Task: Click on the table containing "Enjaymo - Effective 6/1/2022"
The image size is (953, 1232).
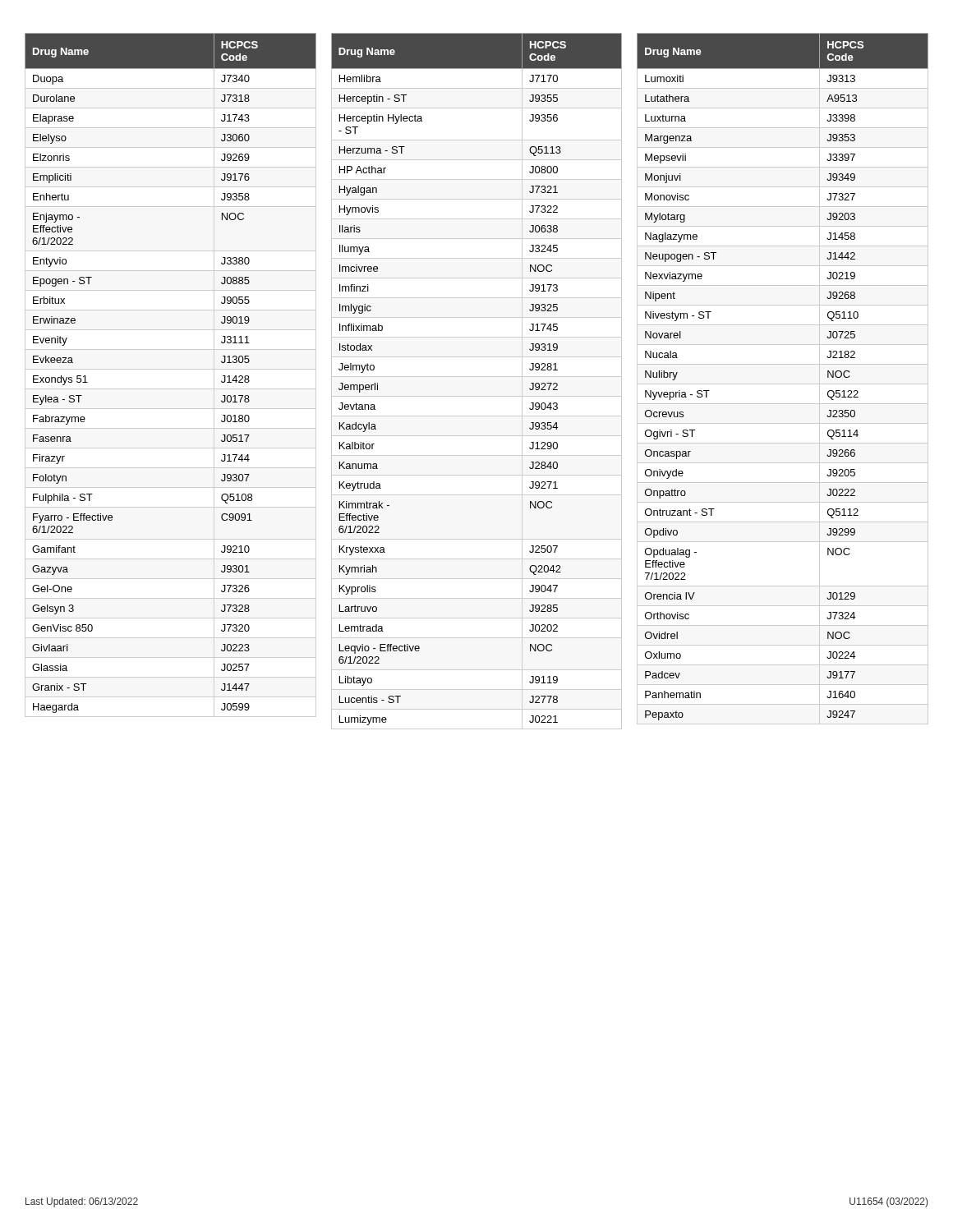Action: pos(170,375)
